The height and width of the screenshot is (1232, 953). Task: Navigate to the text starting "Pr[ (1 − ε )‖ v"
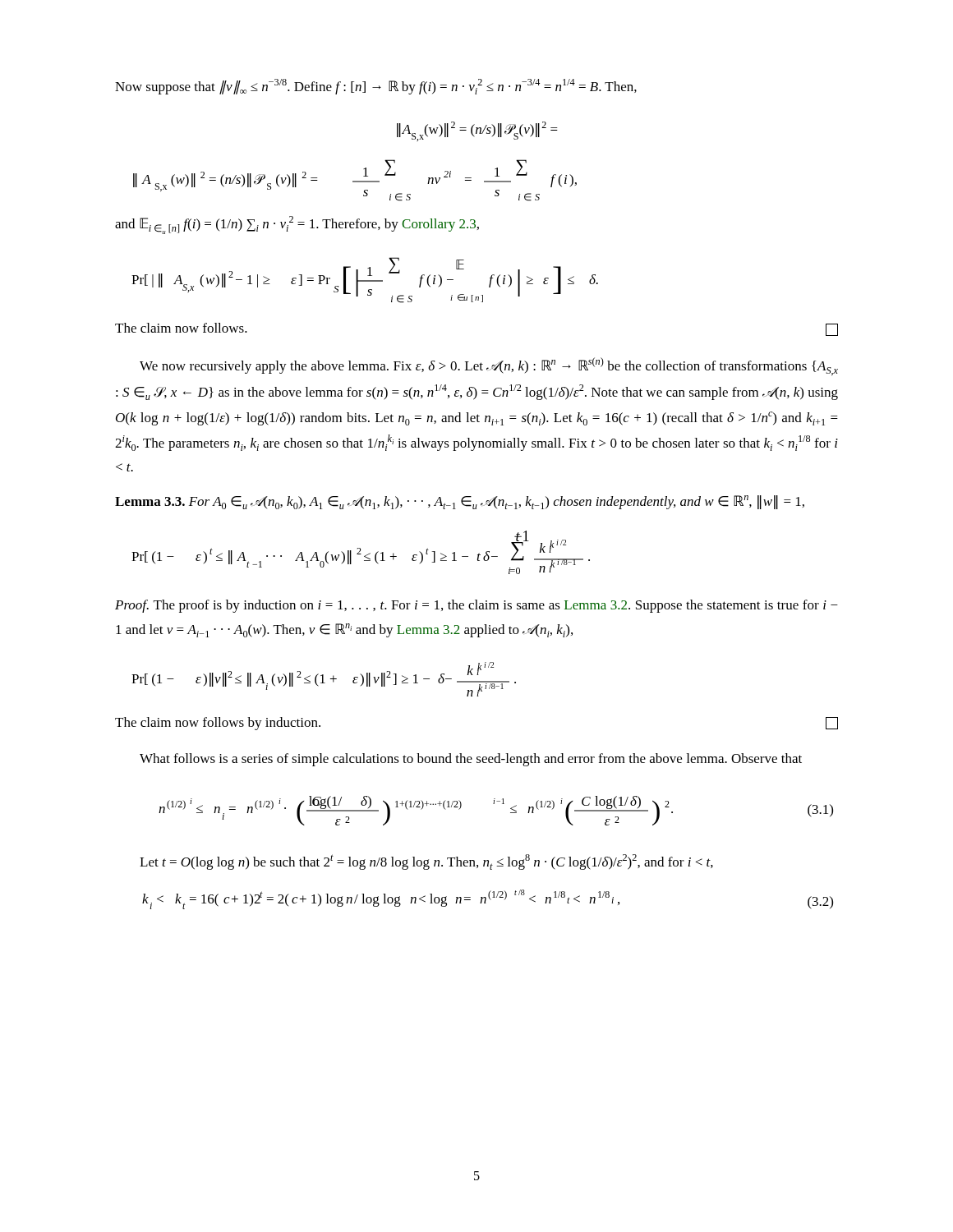[x=476, y=677]
